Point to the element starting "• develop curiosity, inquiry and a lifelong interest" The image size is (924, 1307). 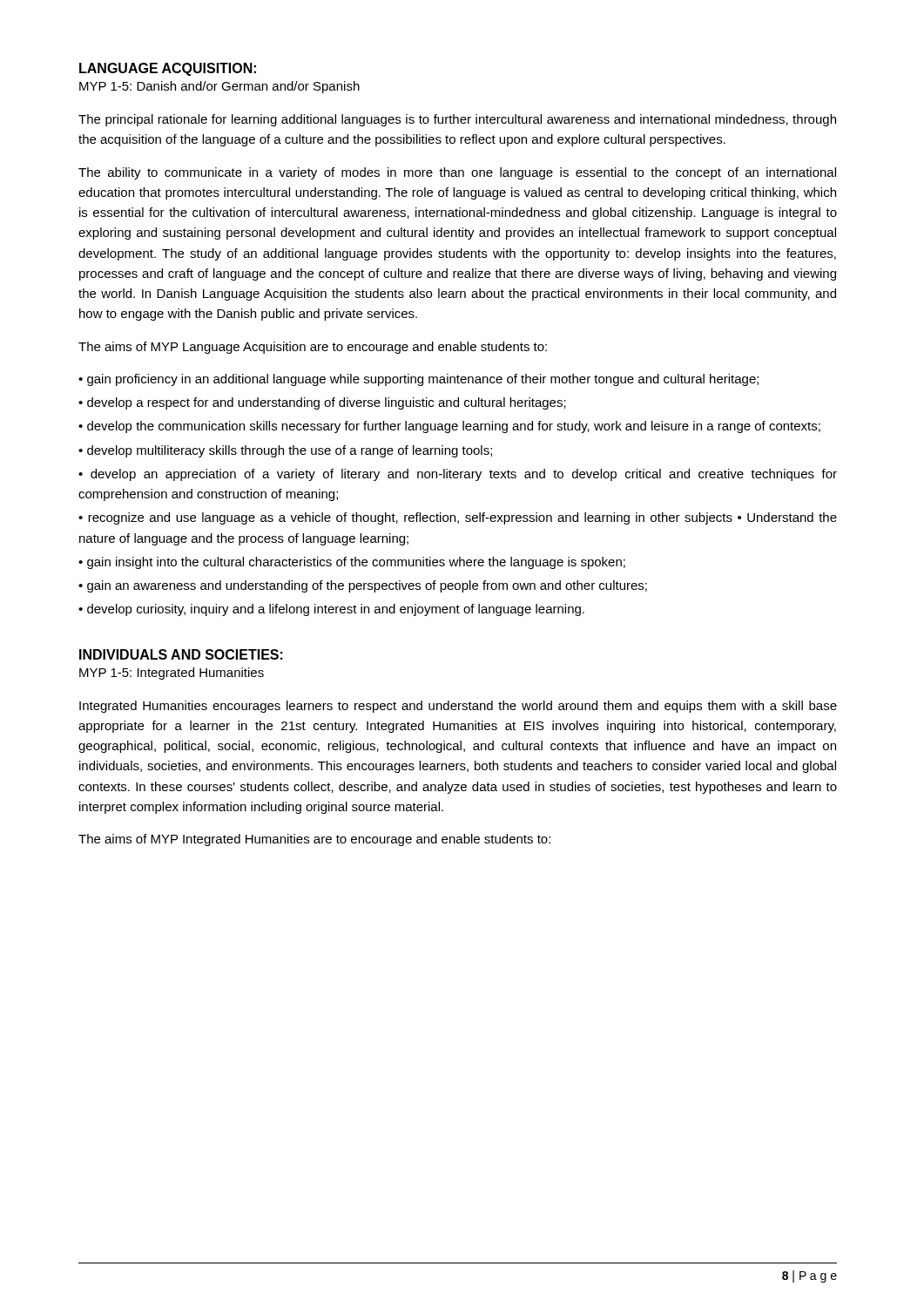(x=332, y=609)
